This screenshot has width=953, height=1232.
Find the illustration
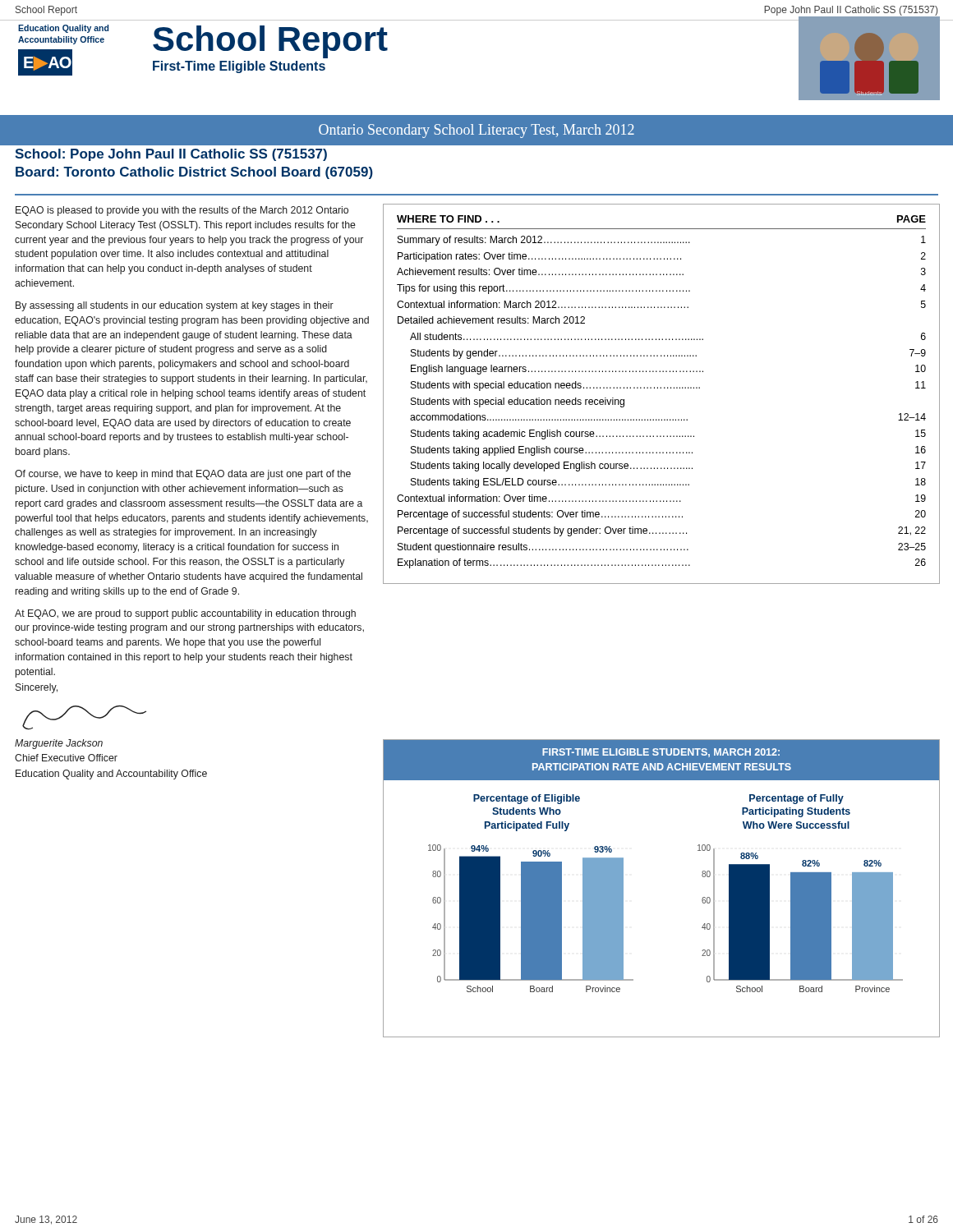pos(89,715)
